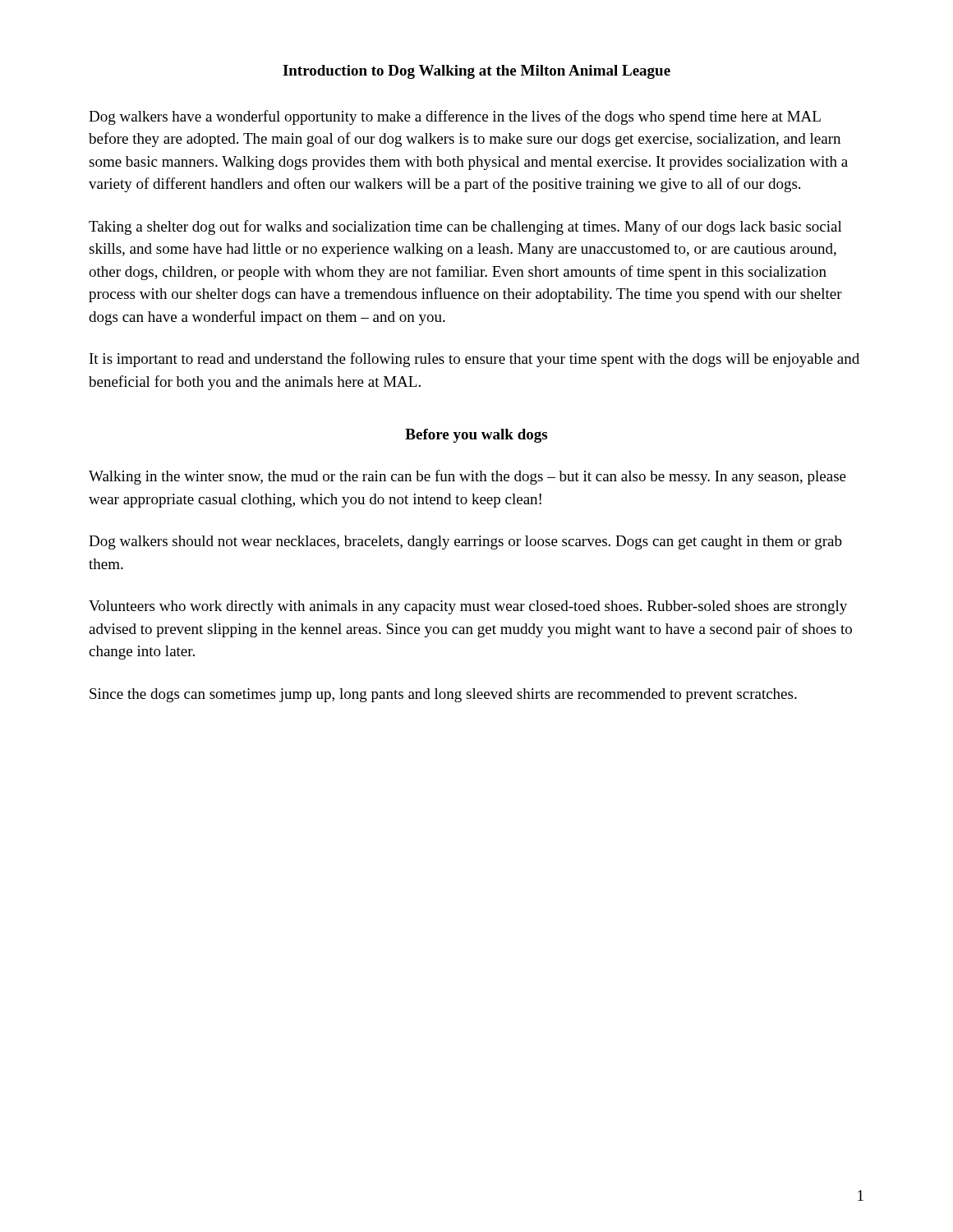Navigate to the passage starting "Dog walkers should"
The width and height of the screenshot is (953, 1232).
click(x=465, y=552)
